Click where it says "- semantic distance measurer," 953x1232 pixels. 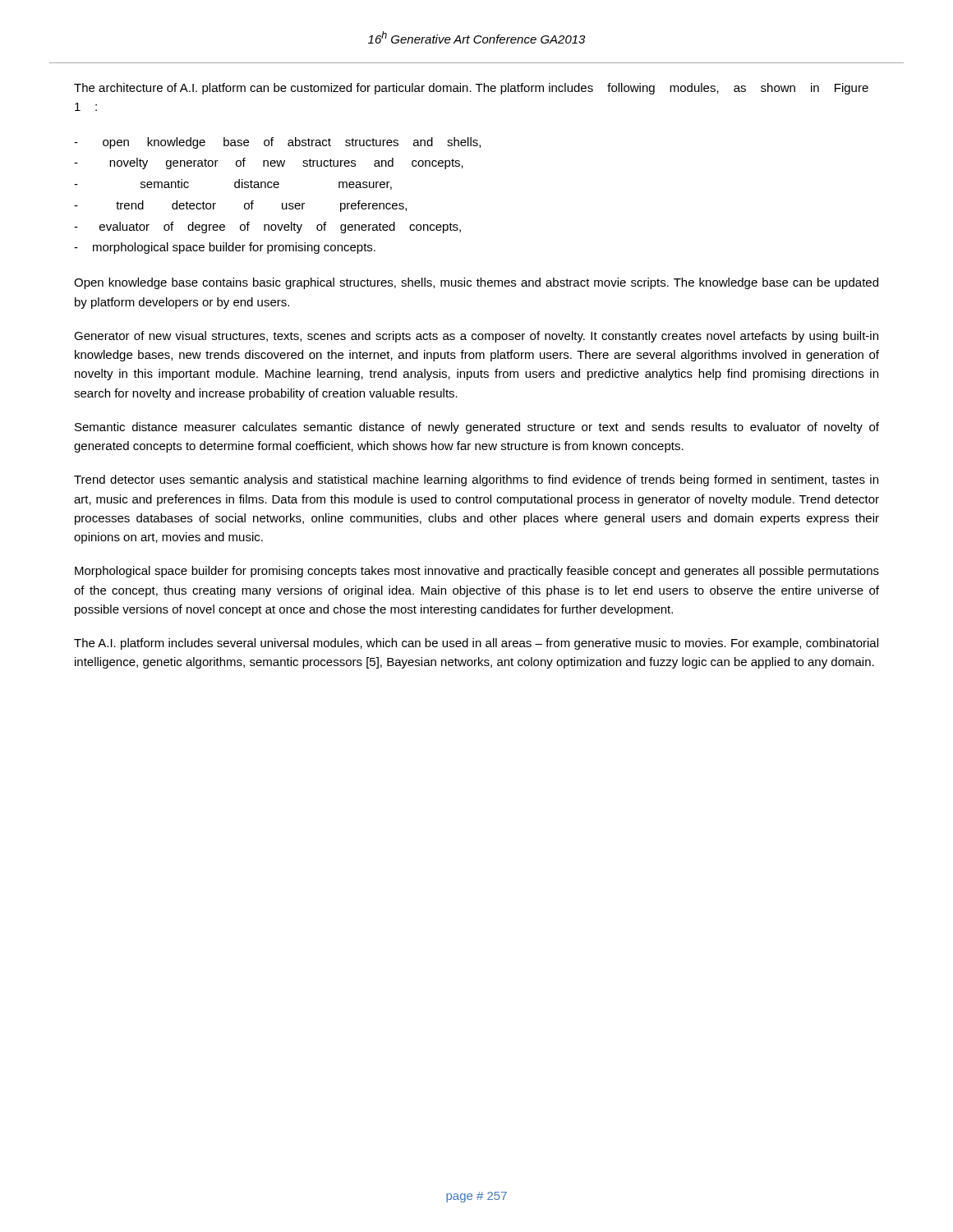233,184
